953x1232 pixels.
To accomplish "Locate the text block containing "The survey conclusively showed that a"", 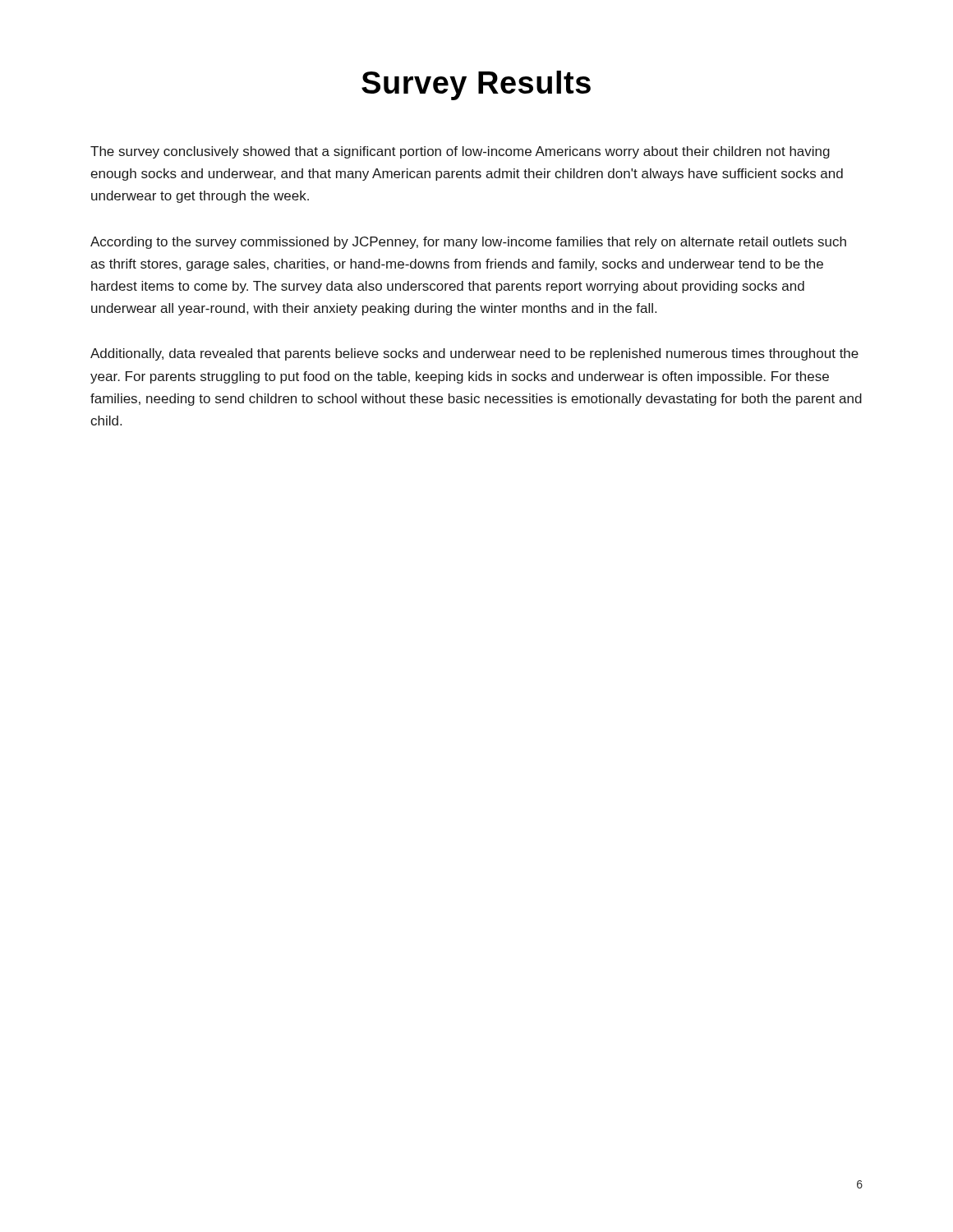I will click(x=467, y=174).
